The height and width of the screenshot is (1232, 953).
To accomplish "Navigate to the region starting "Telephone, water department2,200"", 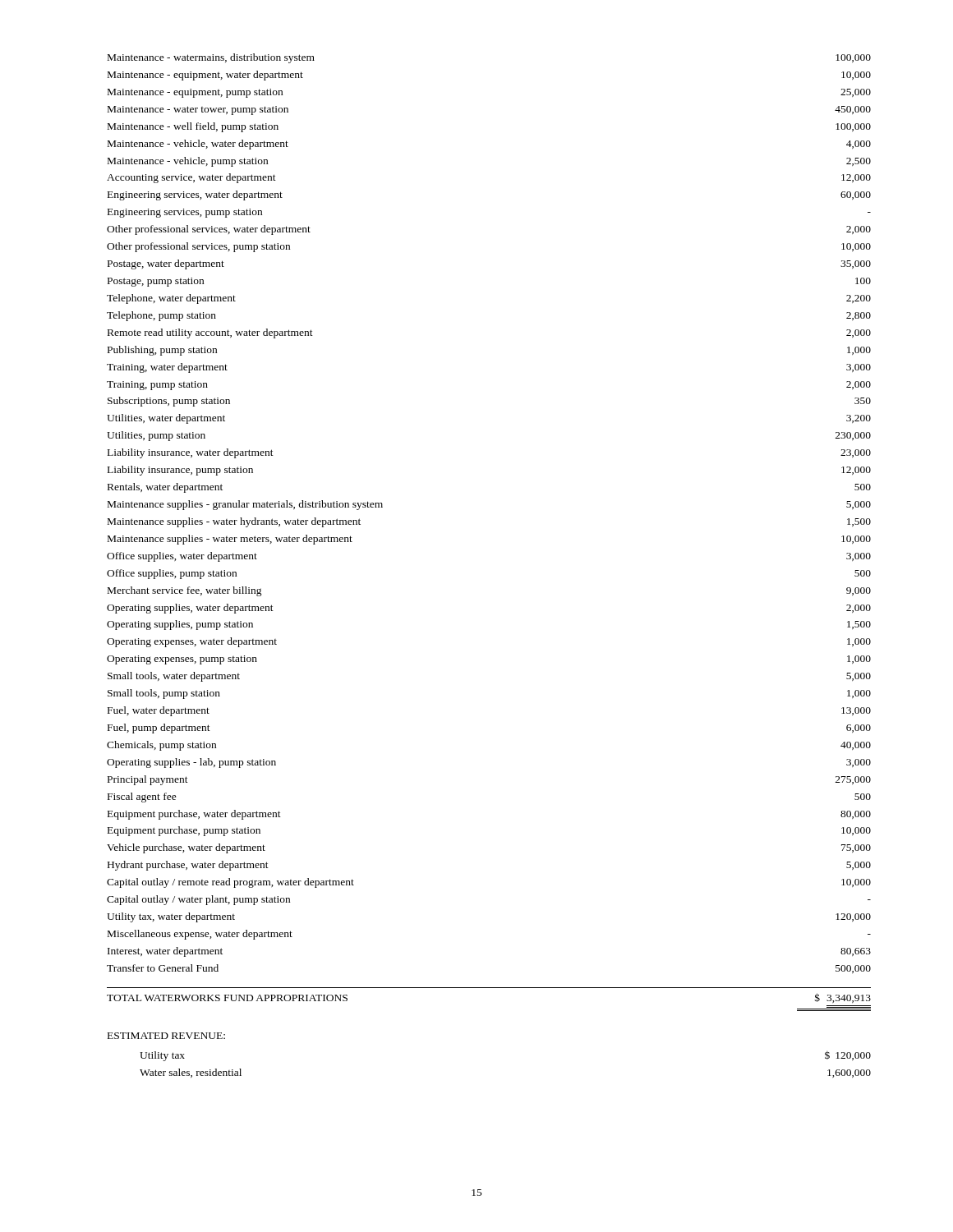I will [173, 299].
